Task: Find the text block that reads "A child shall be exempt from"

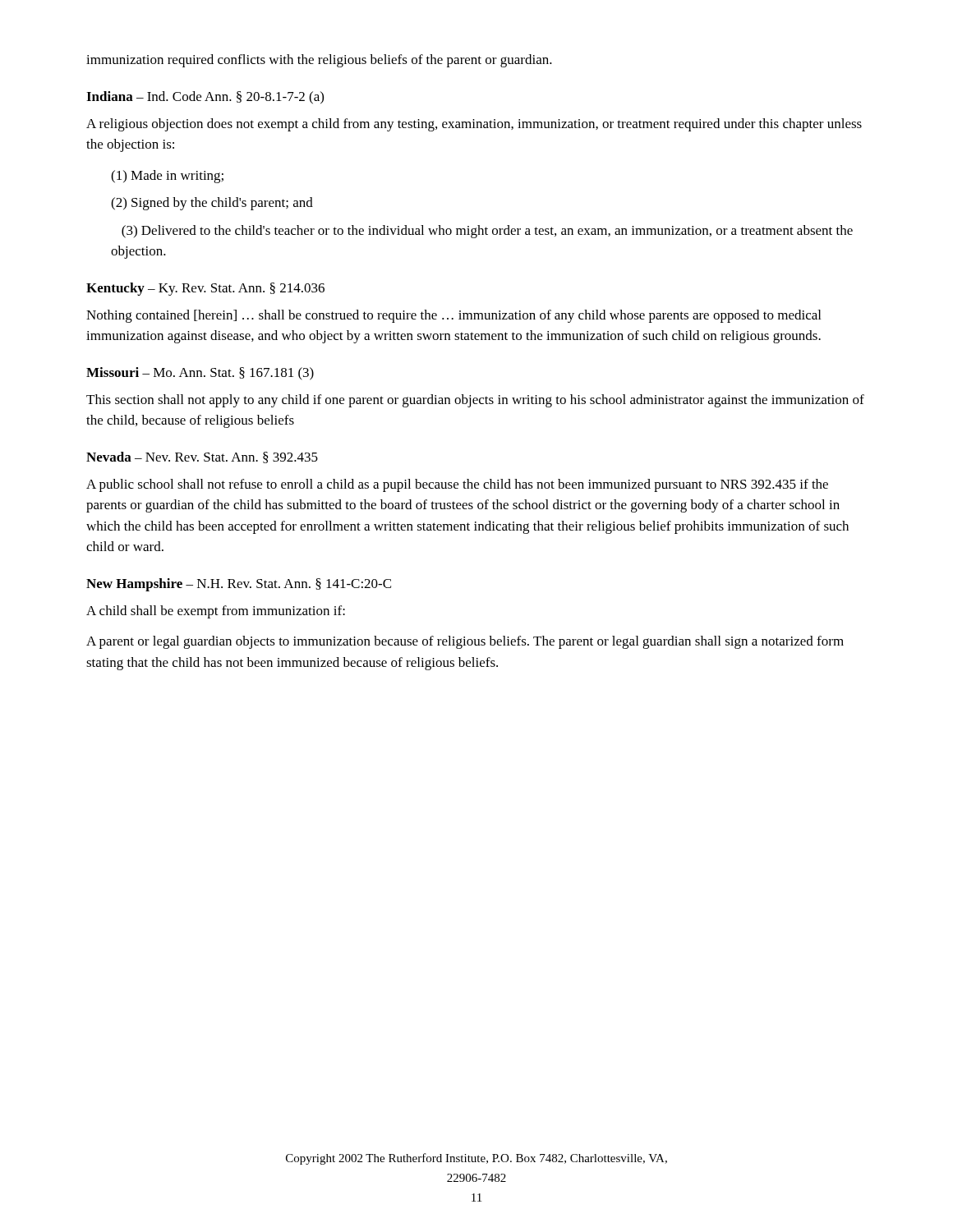Action: (x=216, y=610)
